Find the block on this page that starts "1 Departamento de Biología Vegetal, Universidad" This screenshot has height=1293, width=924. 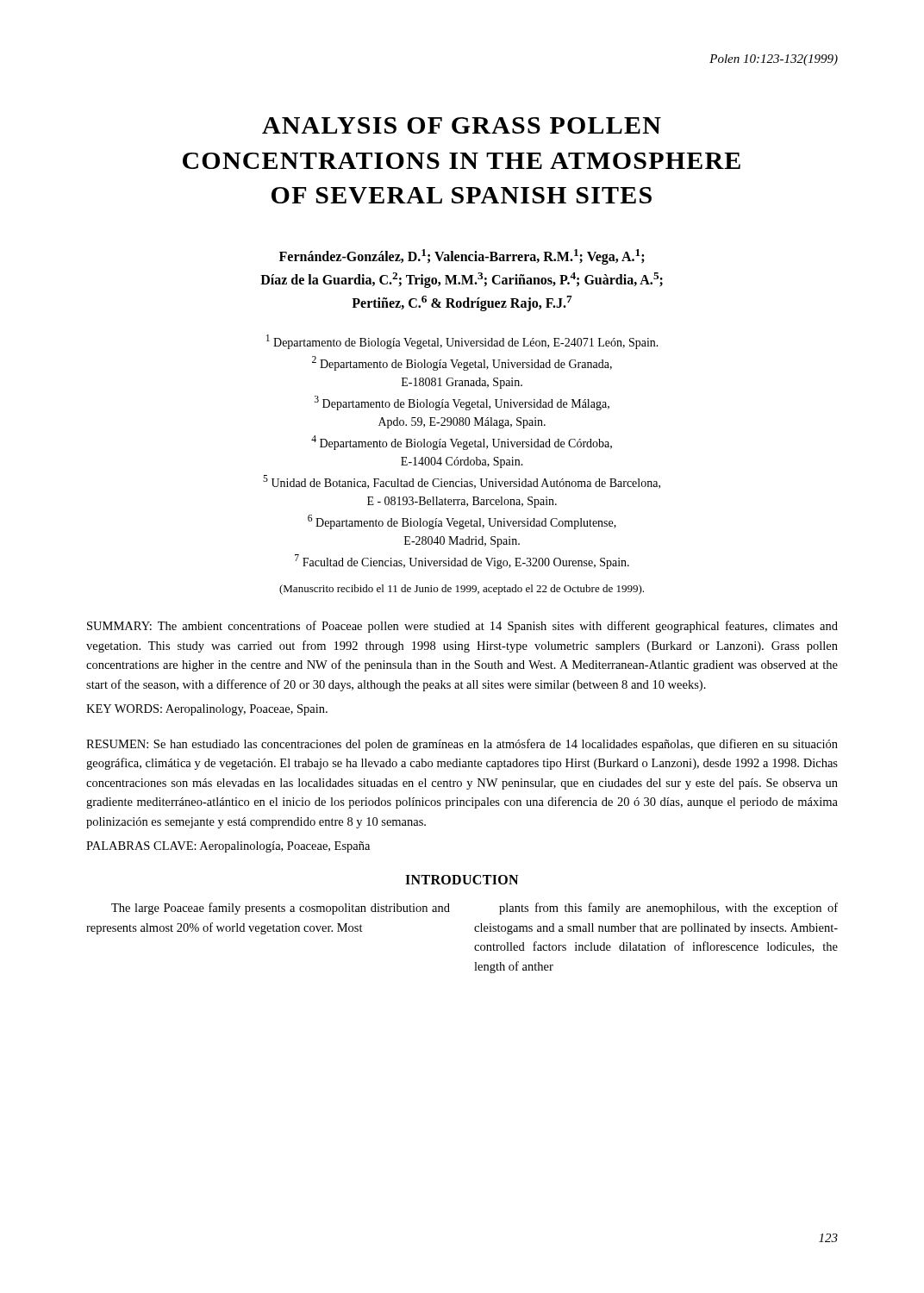[x=462, y=451]
